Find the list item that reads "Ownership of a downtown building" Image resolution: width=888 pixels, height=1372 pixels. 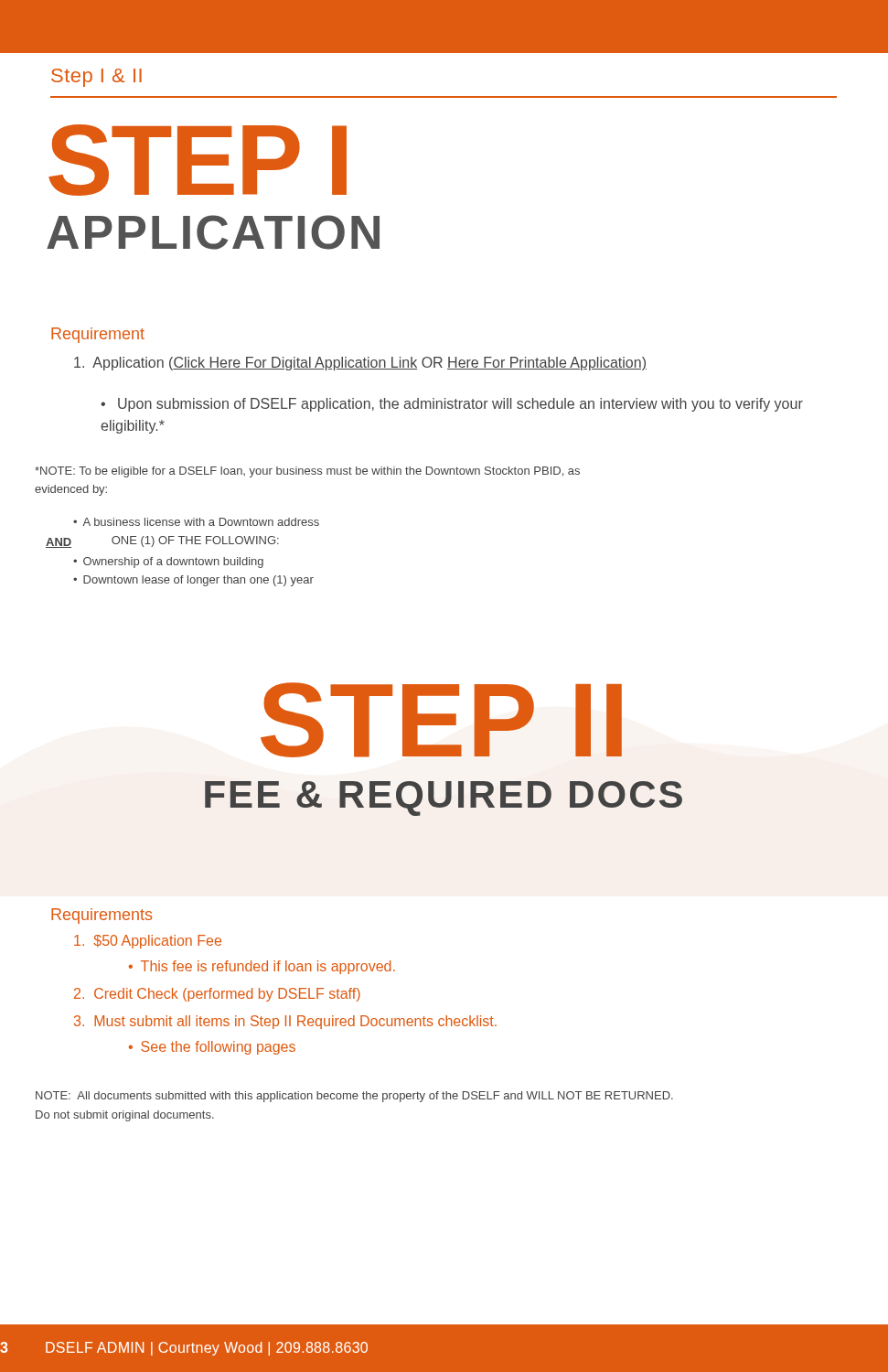click(x=173, y=561)
